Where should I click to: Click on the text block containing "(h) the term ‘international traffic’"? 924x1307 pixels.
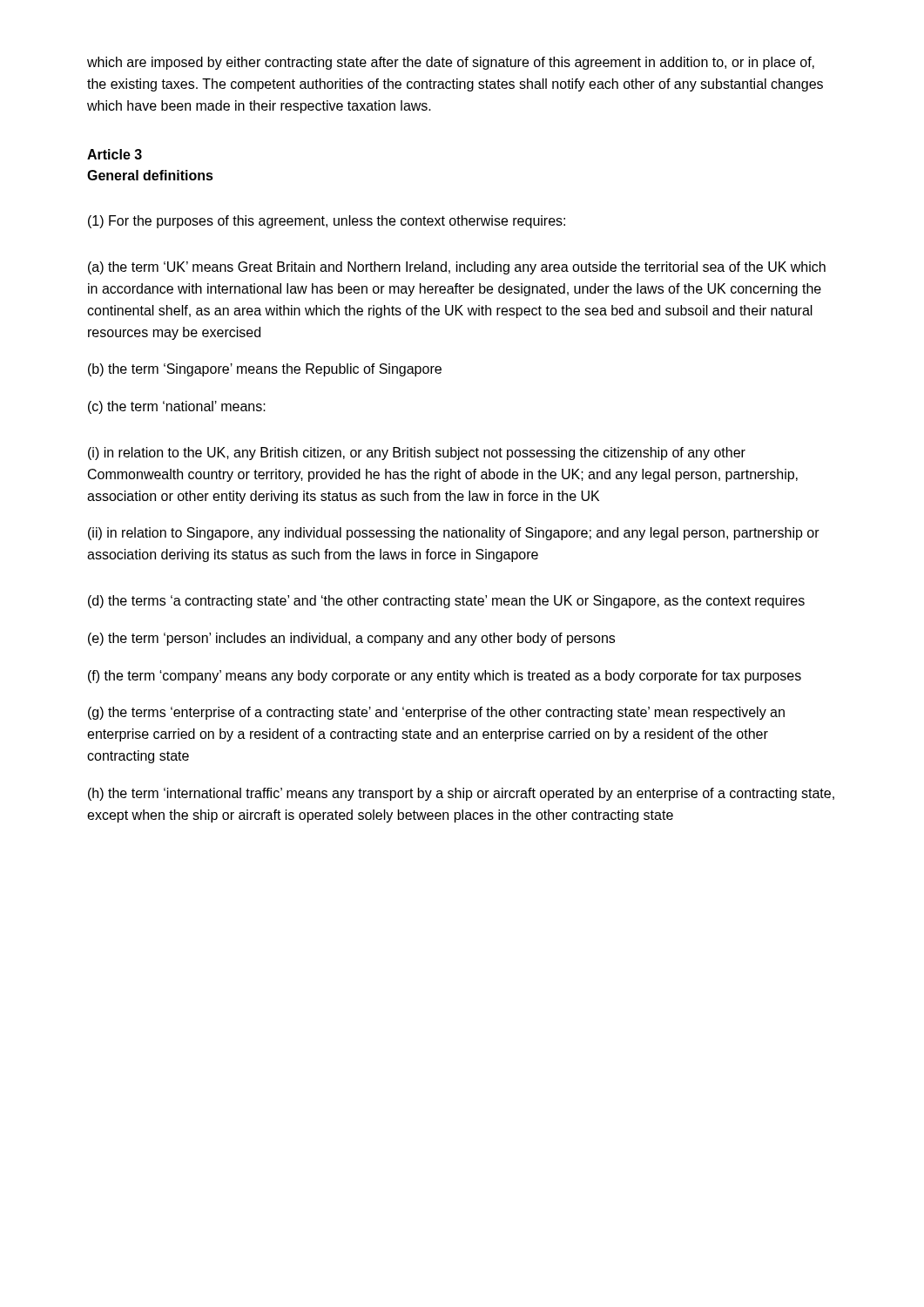461,804
